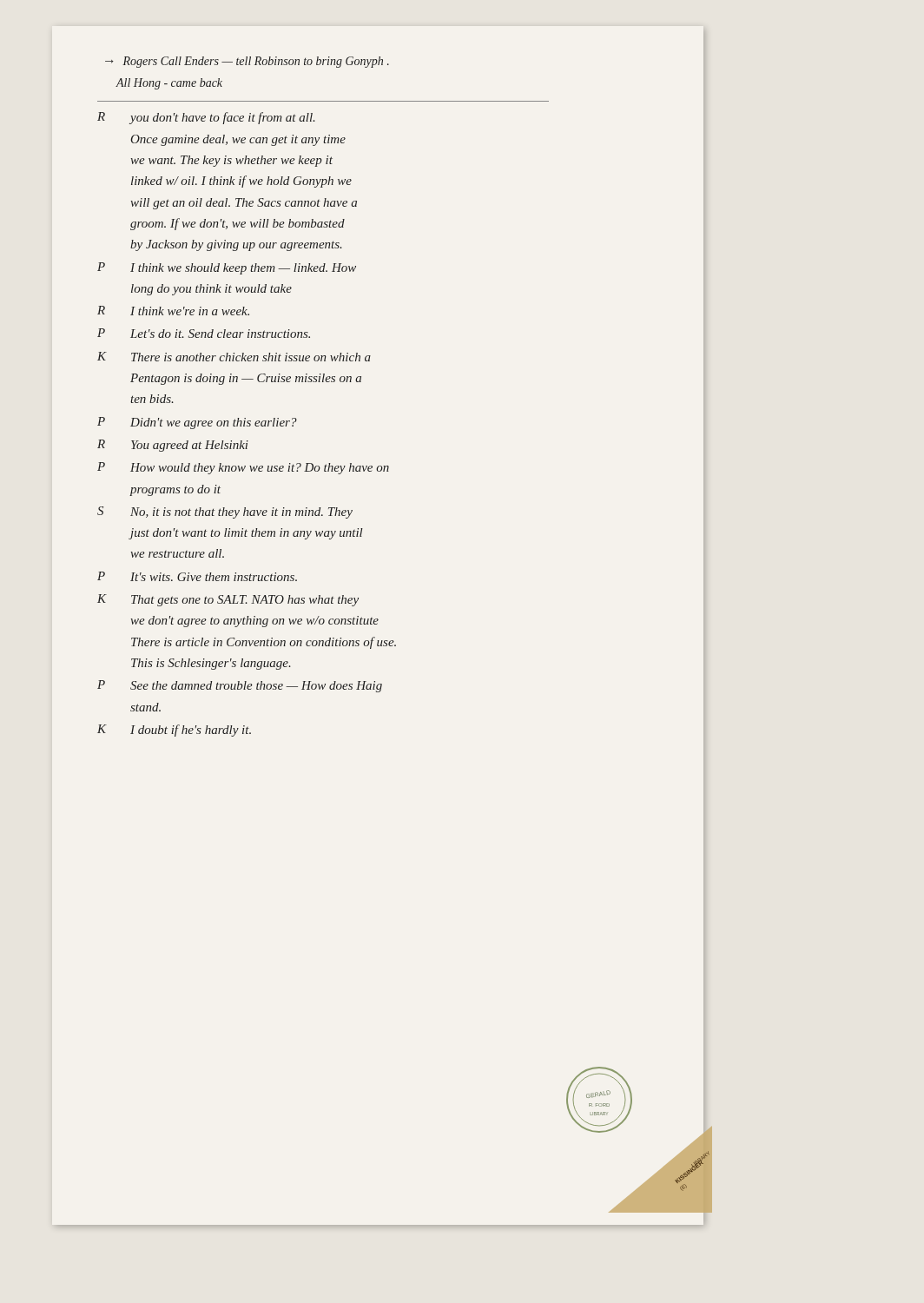This screenshot has width=924, height=1303.
Task: Navigate to the region starting "P See the damned trouble those — How"
Action: click(x=256, y=687)
